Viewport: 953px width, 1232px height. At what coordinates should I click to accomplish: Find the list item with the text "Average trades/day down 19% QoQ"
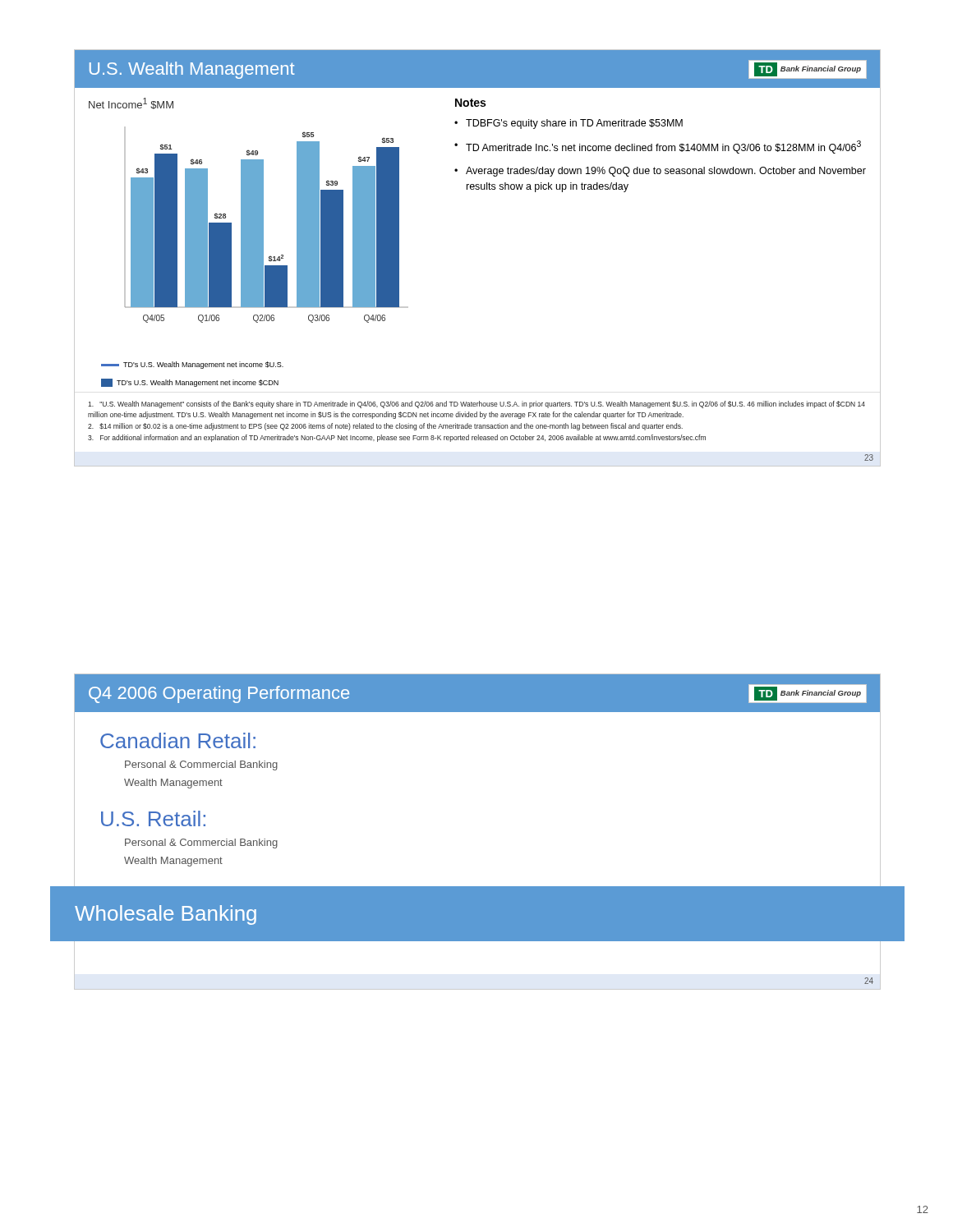click(x=666, y=179)
